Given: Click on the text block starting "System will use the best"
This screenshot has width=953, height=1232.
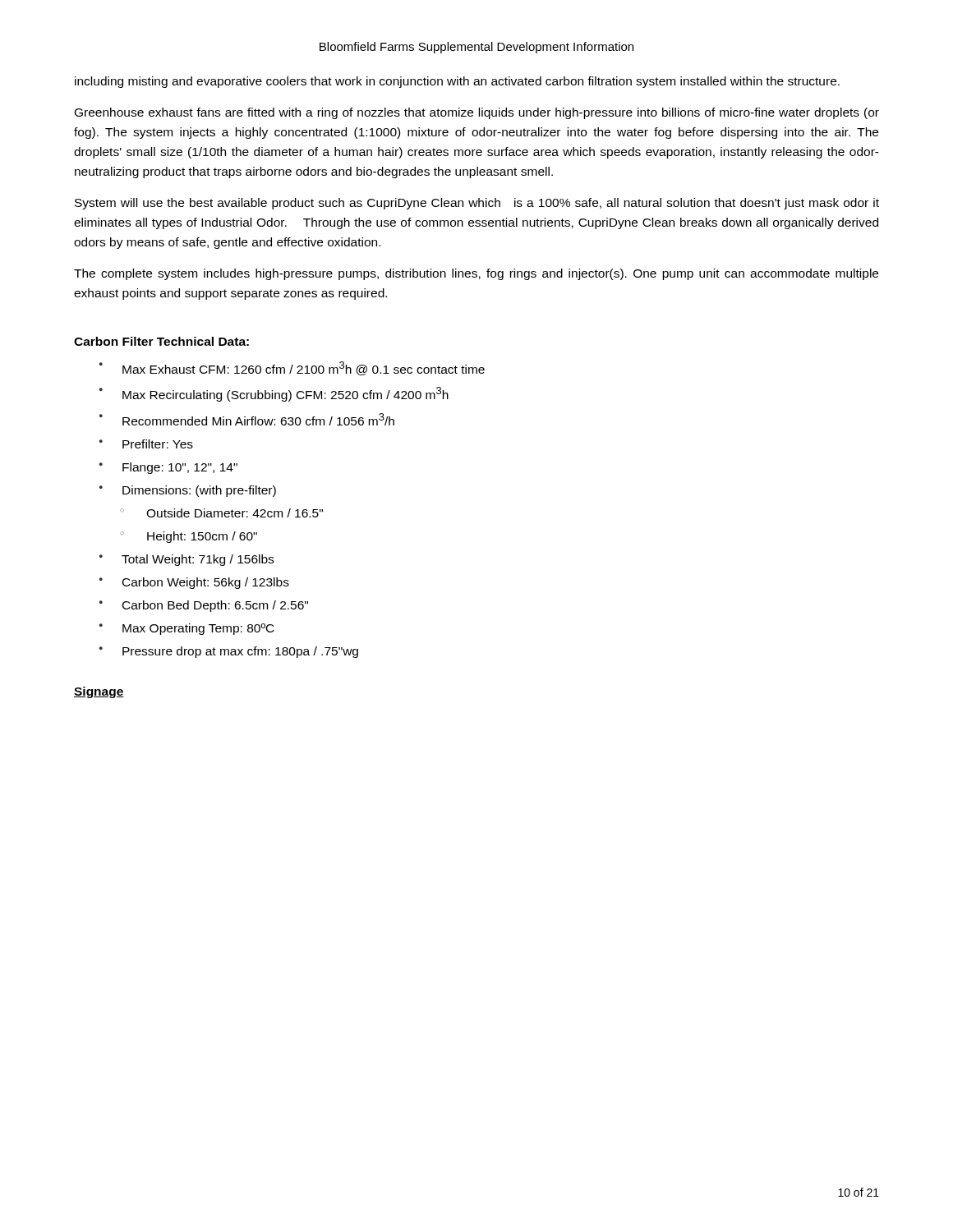Looking at the screenshot, I should pyautogui.click(x=476, y=222).
